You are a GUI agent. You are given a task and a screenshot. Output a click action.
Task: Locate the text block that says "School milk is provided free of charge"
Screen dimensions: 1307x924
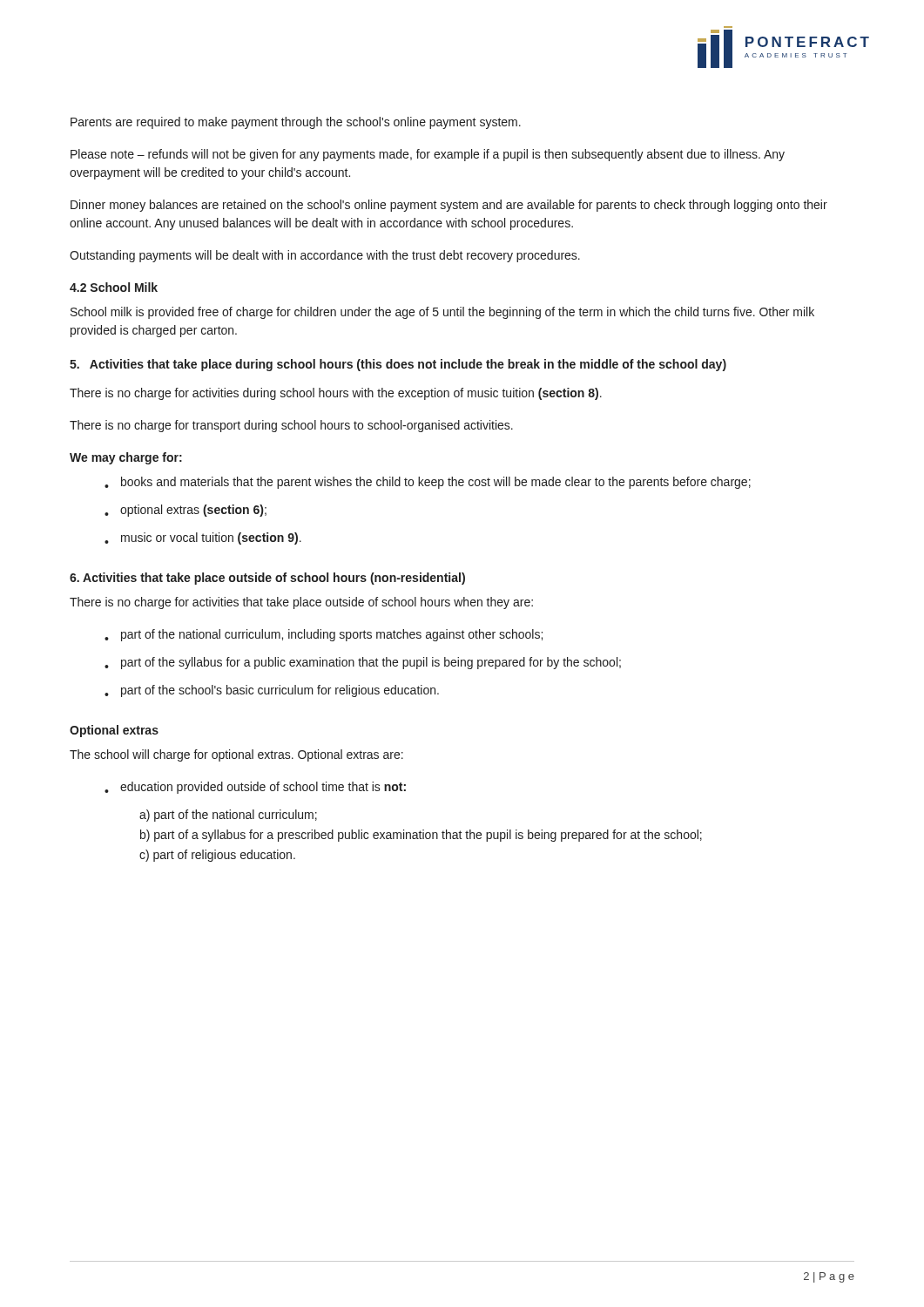[x=442, y=321]
